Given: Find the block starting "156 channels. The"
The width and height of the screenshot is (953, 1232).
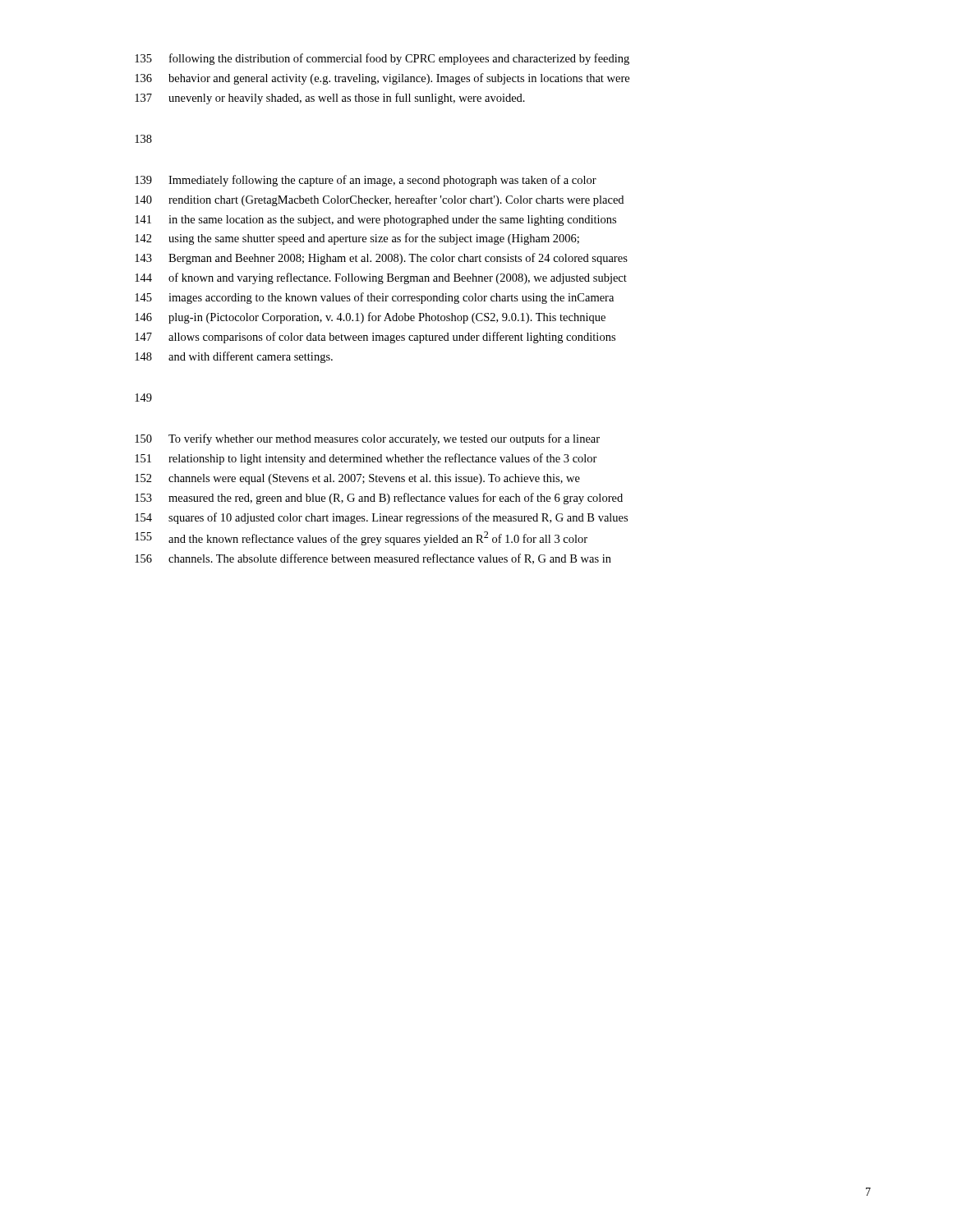Looking at the screenshot, I should click(489, 559).
